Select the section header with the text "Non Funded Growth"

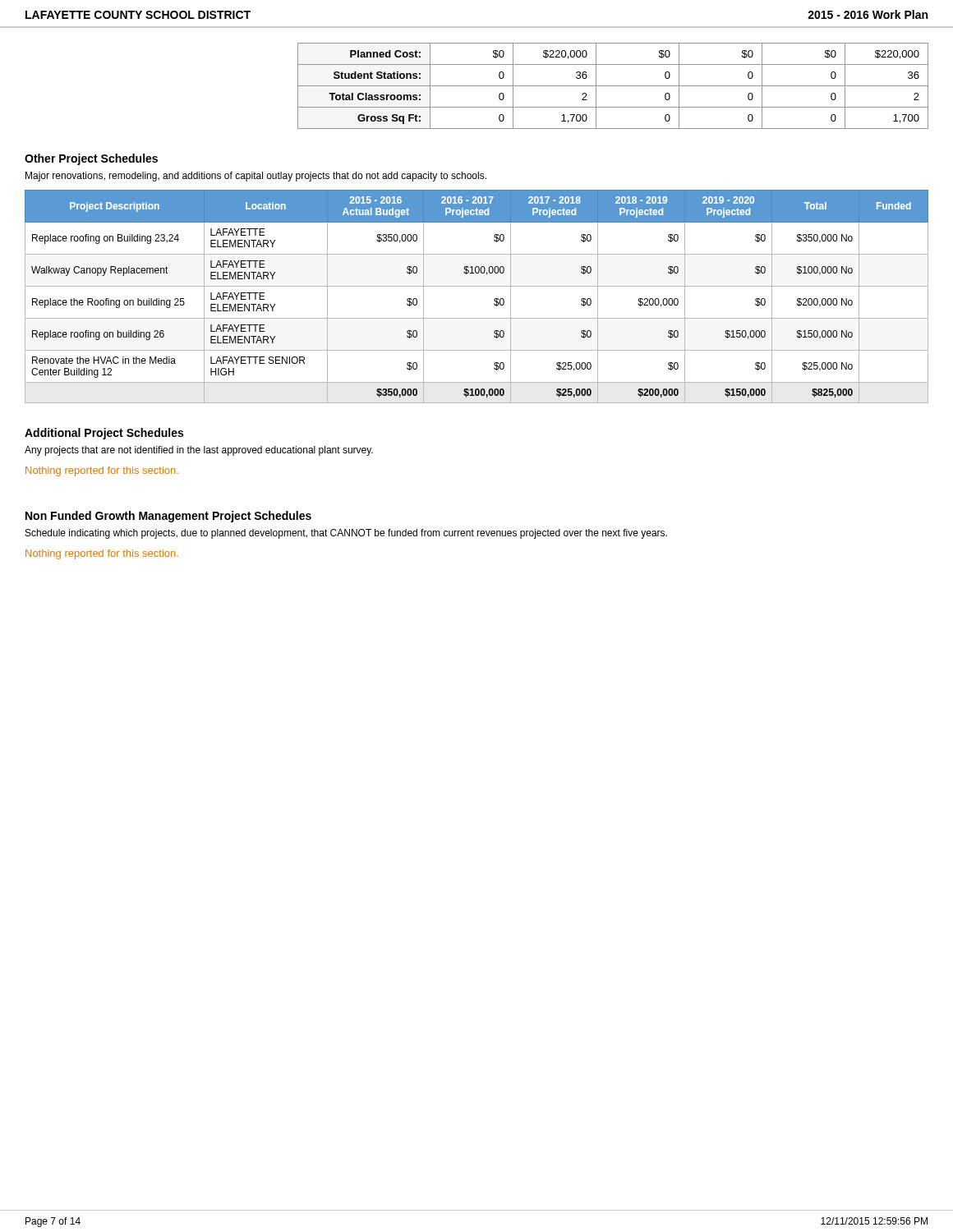pos(168,516)
